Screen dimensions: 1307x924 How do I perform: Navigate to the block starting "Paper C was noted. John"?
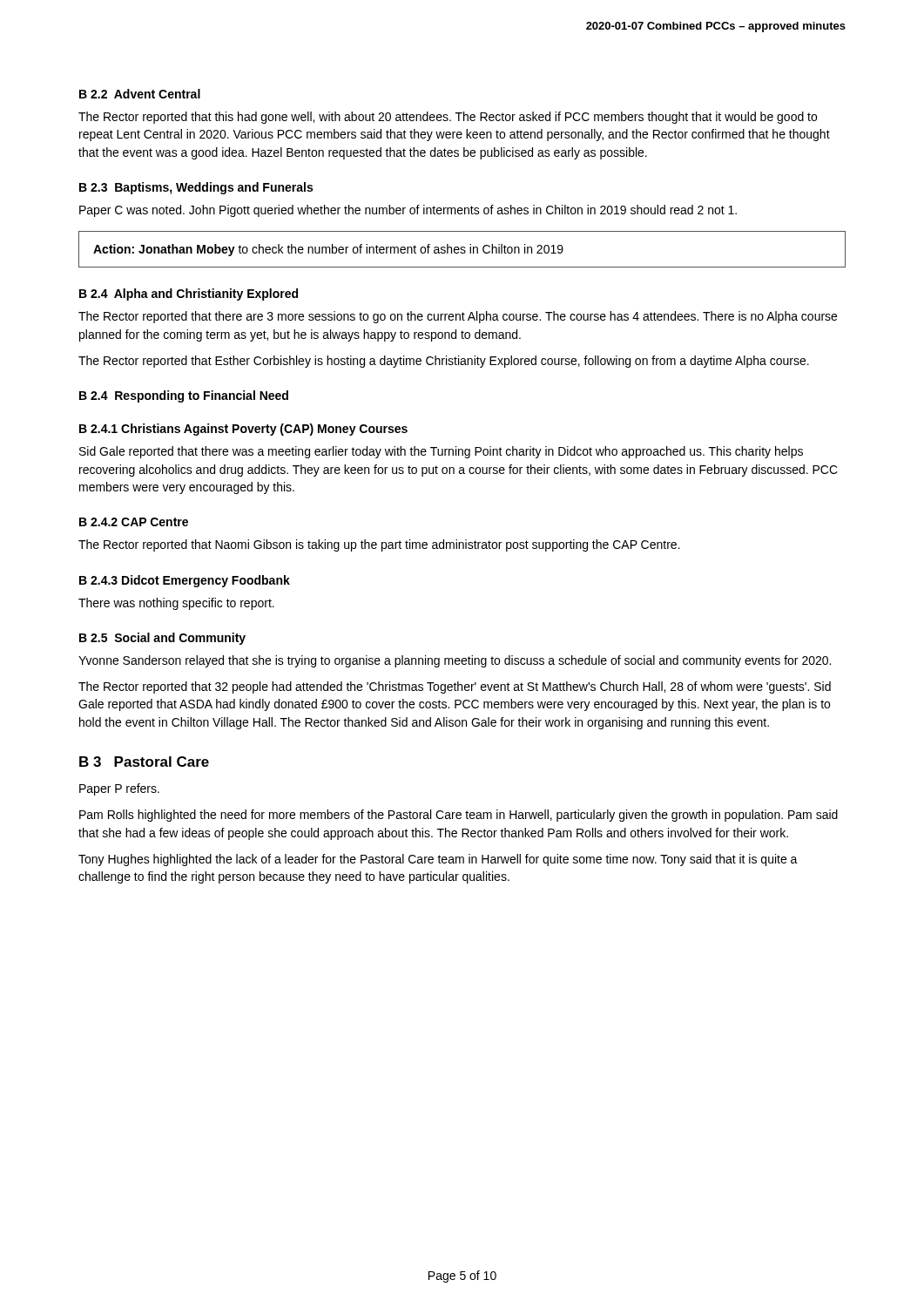click(x=408, y=210)
